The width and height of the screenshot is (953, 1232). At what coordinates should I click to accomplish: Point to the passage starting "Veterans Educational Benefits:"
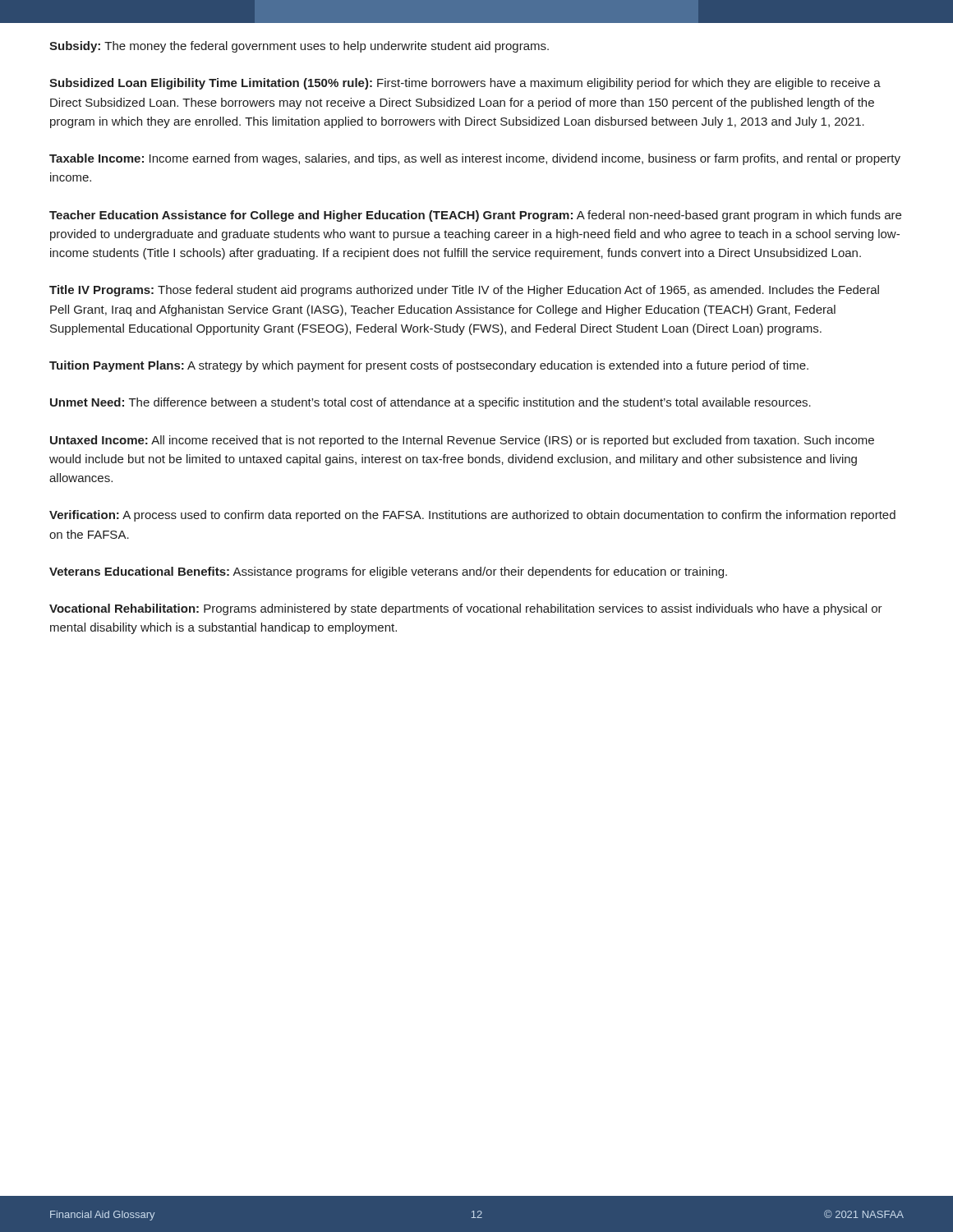(x=389, y=571)
